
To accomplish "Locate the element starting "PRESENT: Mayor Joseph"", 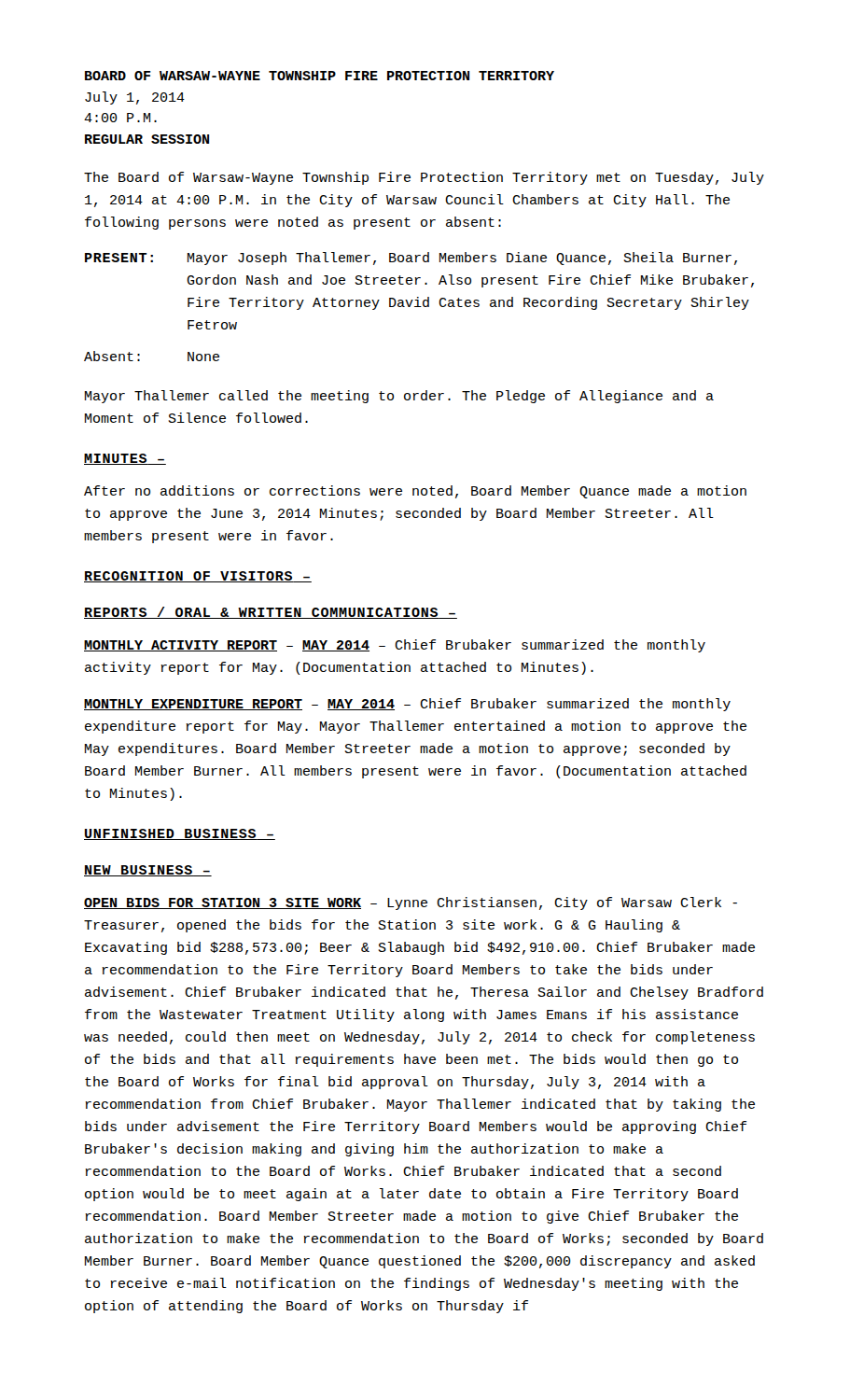I will pyautogui.click(x=425, y=293).
